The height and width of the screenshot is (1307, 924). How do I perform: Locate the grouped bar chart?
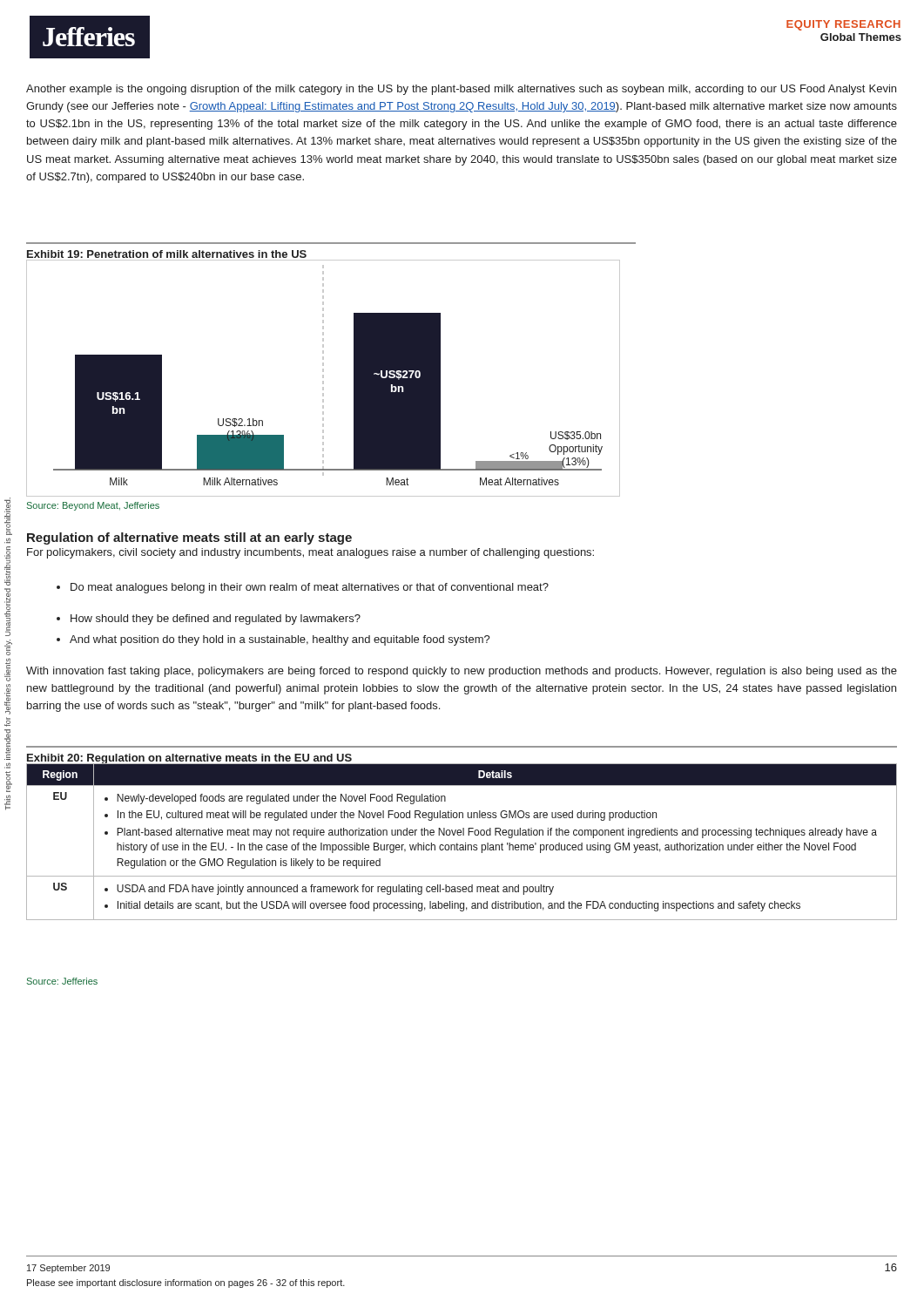[x=323, y=378]
